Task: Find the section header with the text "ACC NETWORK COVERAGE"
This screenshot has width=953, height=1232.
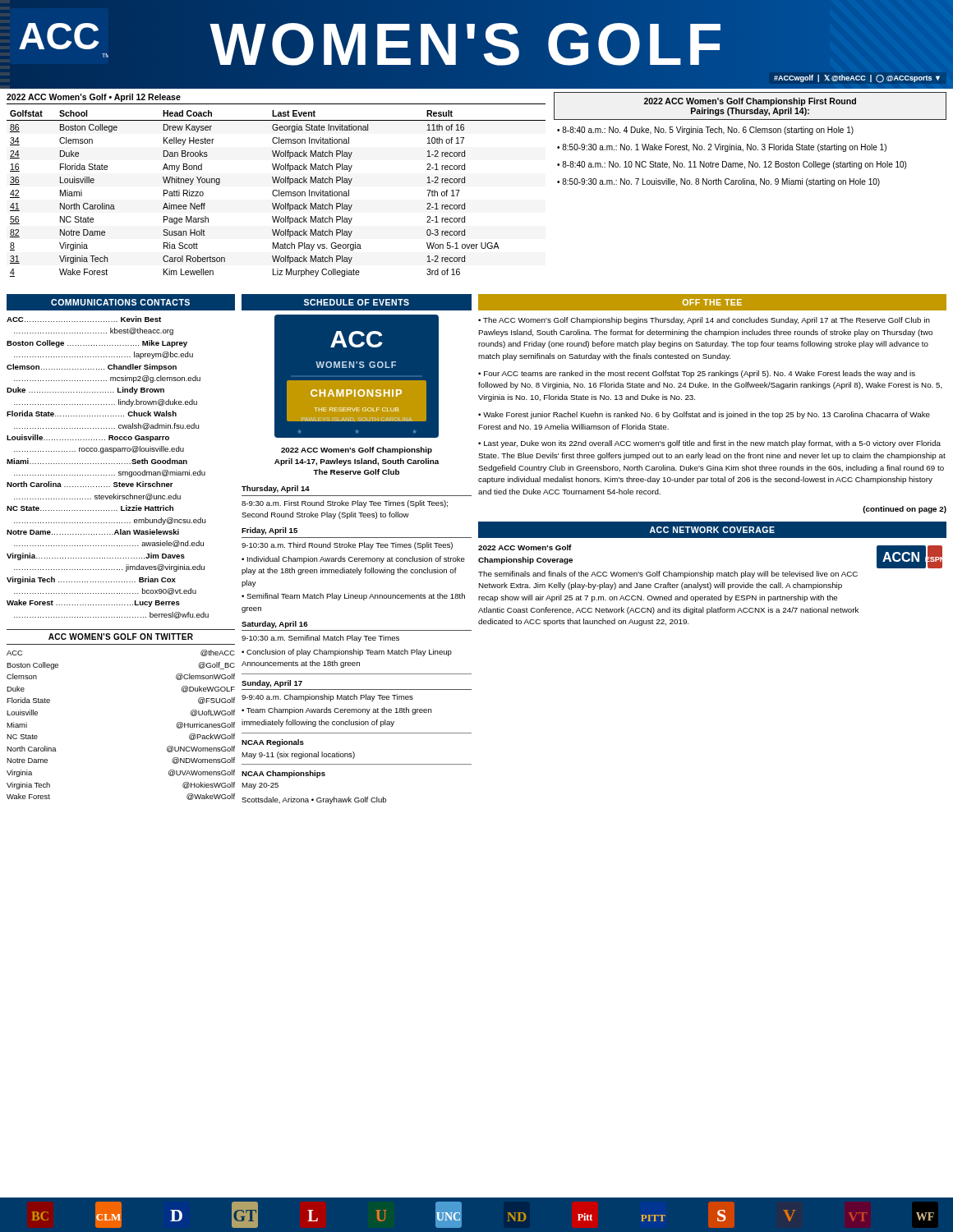Action: pos(712,530)
